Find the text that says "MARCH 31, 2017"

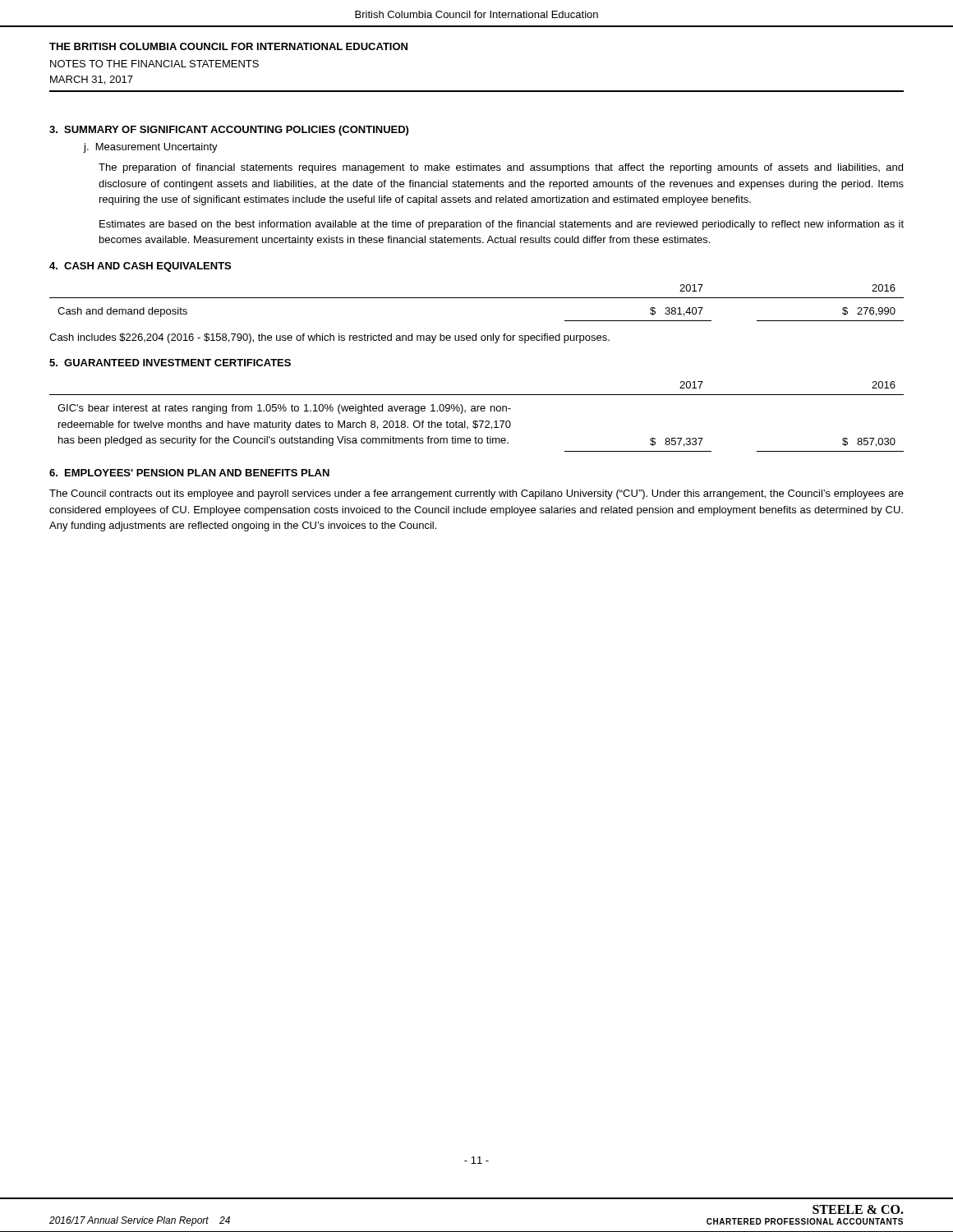(91, 79)
